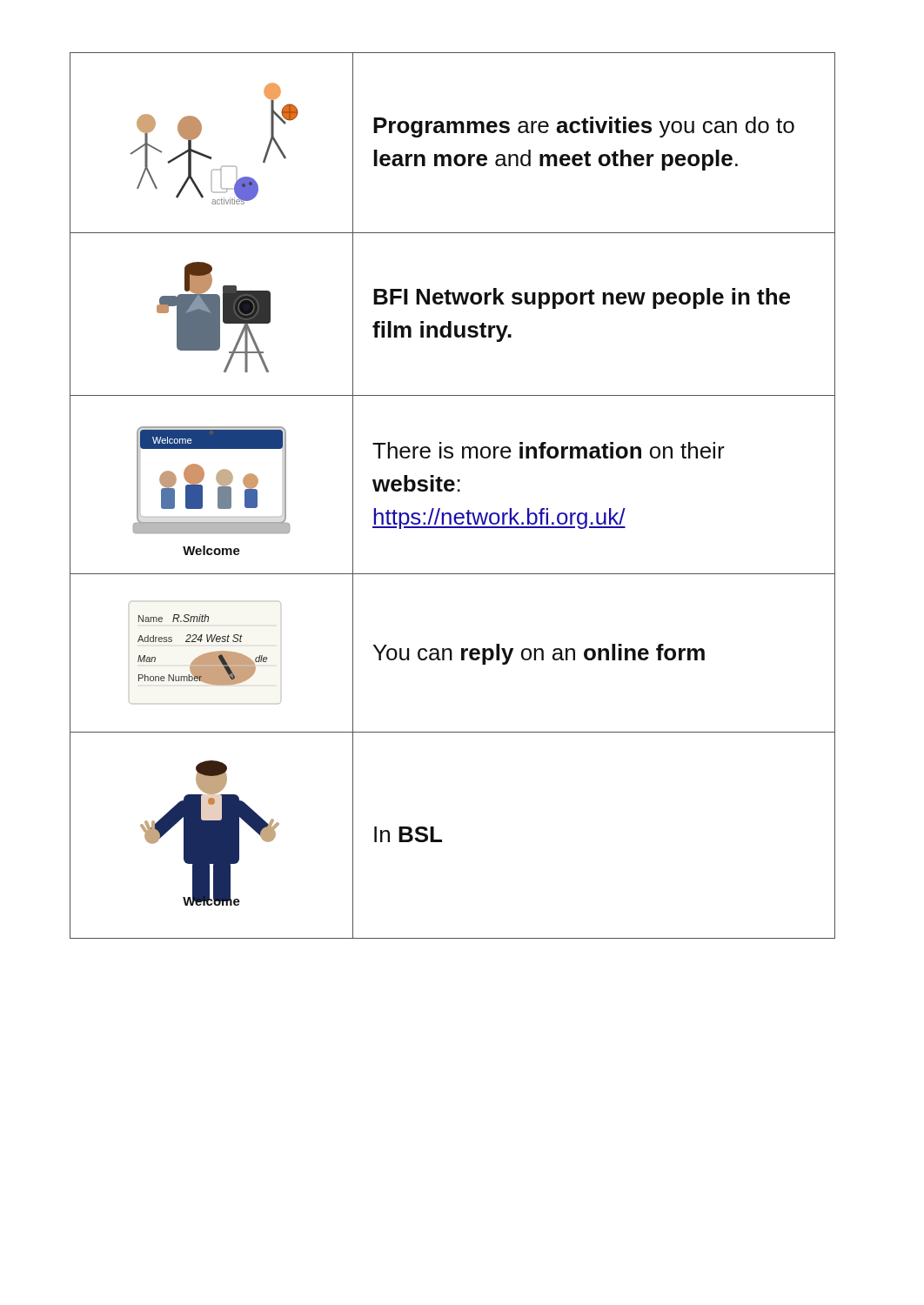
Task: Find the photo
Action: [x=211, y=314]
